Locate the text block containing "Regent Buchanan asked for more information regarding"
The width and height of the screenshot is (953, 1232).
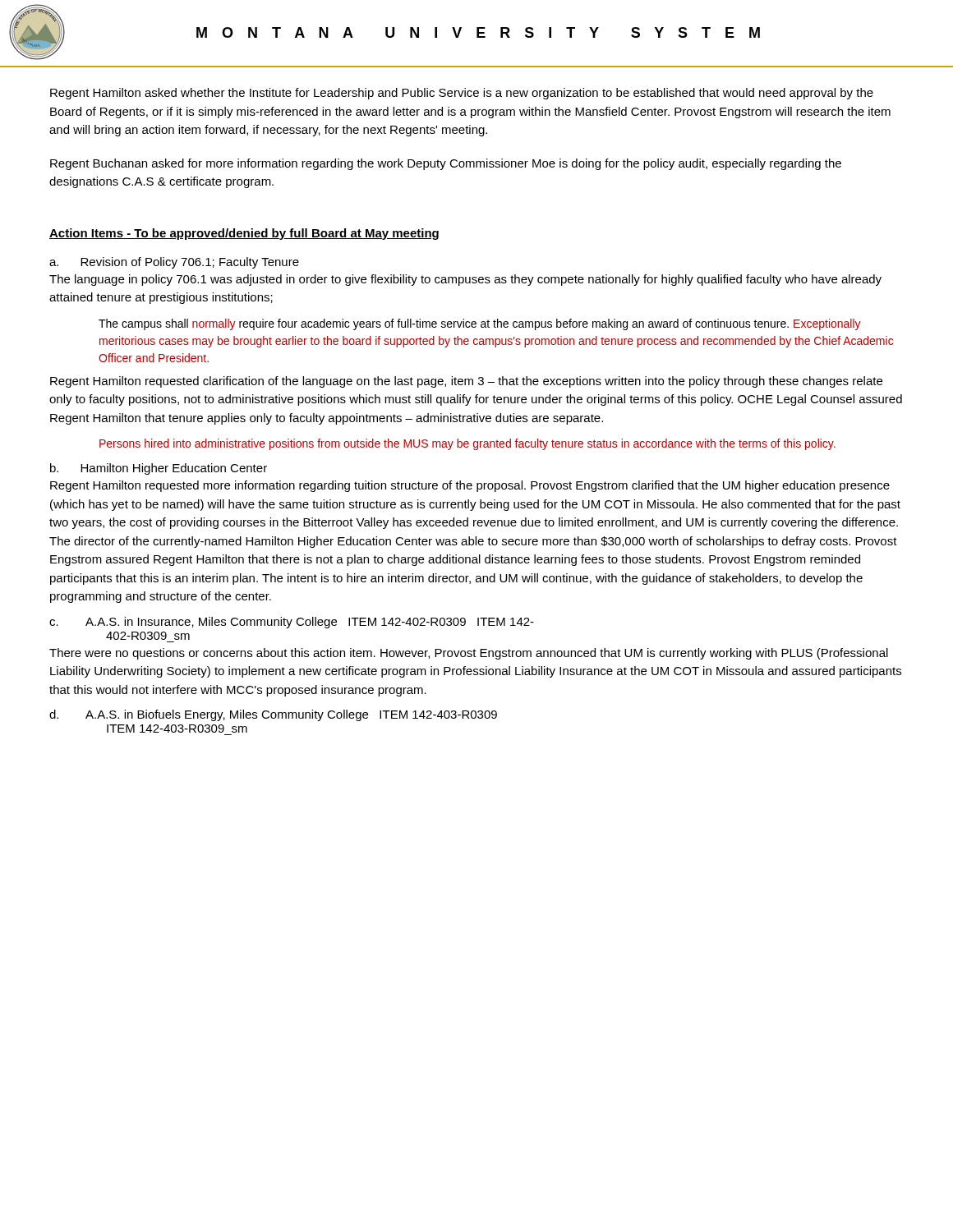pyautogui.click(x=446, y=172)
